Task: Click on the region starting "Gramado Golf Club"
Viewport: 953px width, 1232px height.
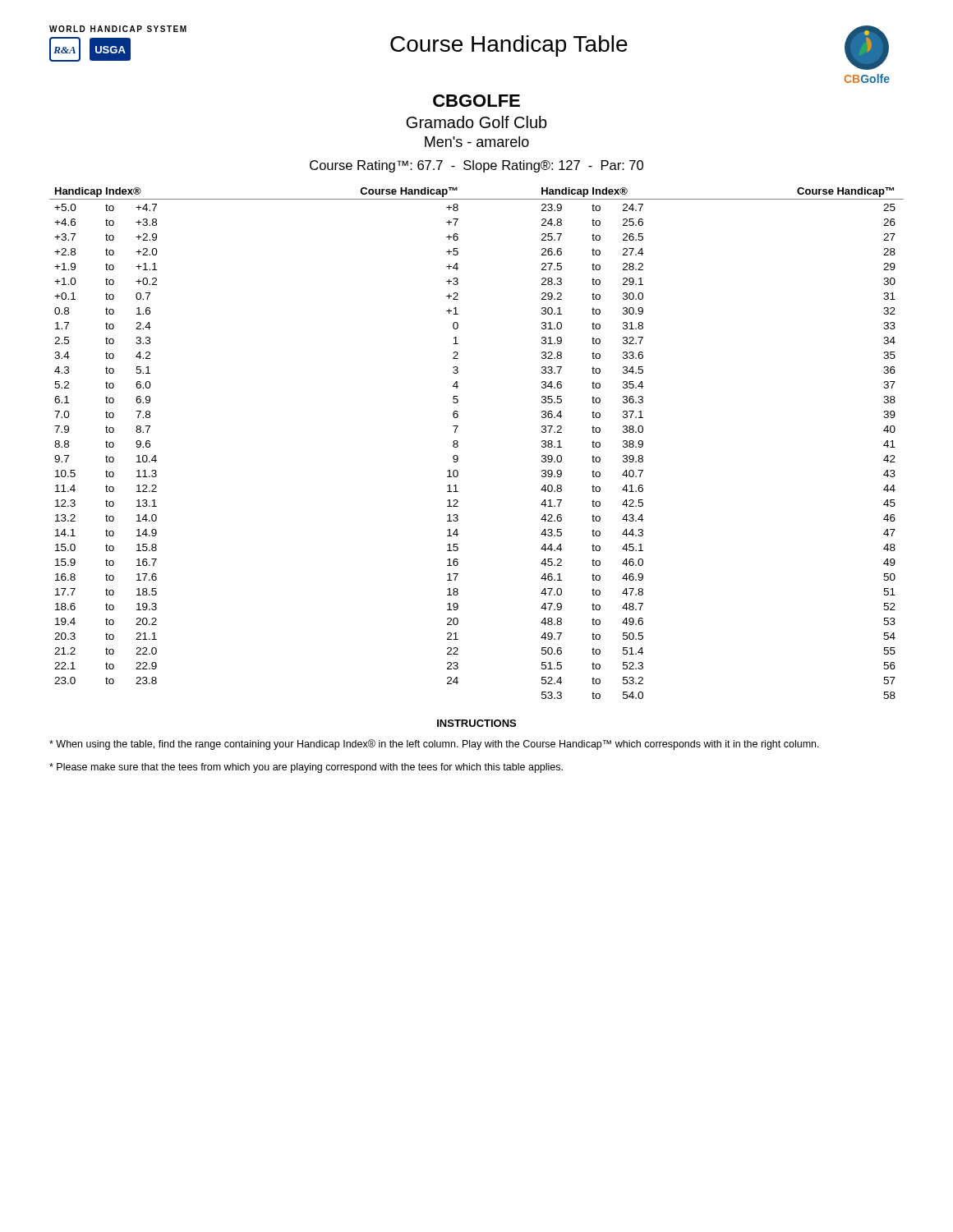Action: pos(476,122)
